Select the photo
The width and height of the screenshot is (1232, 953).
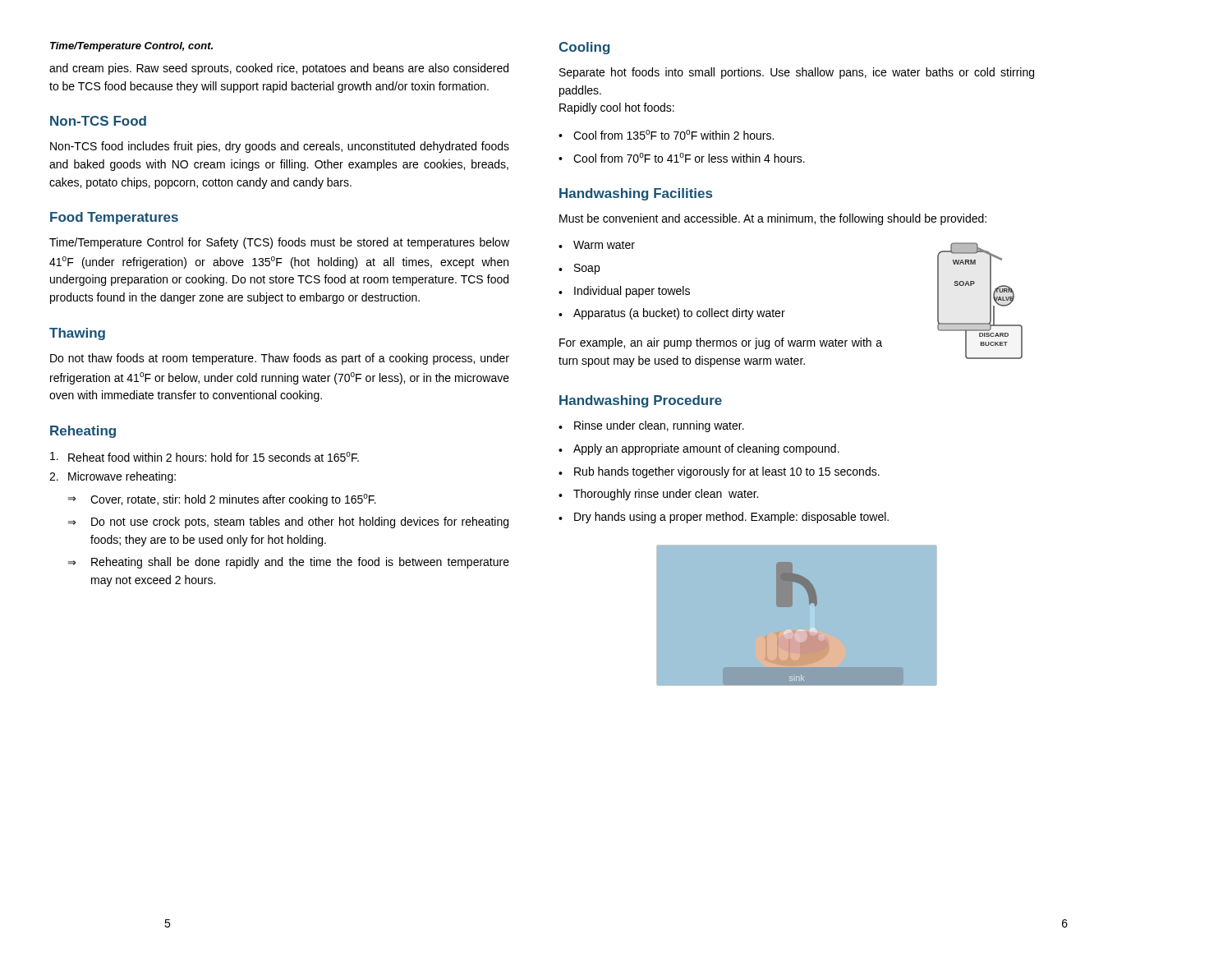click(797, 615)
